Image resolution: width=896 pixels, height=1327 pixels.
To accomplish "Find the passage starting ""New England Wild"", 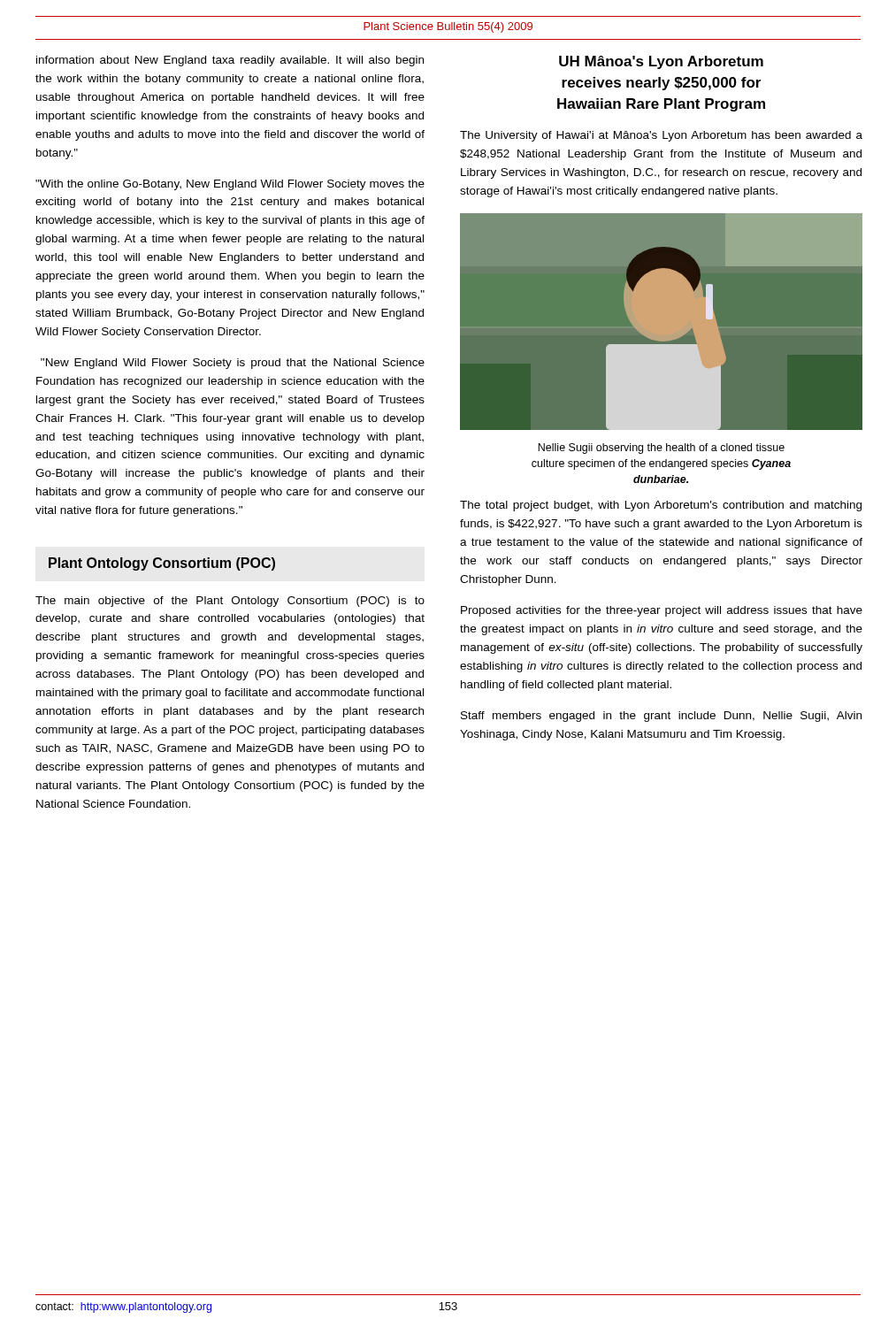I will click(230, 436).
